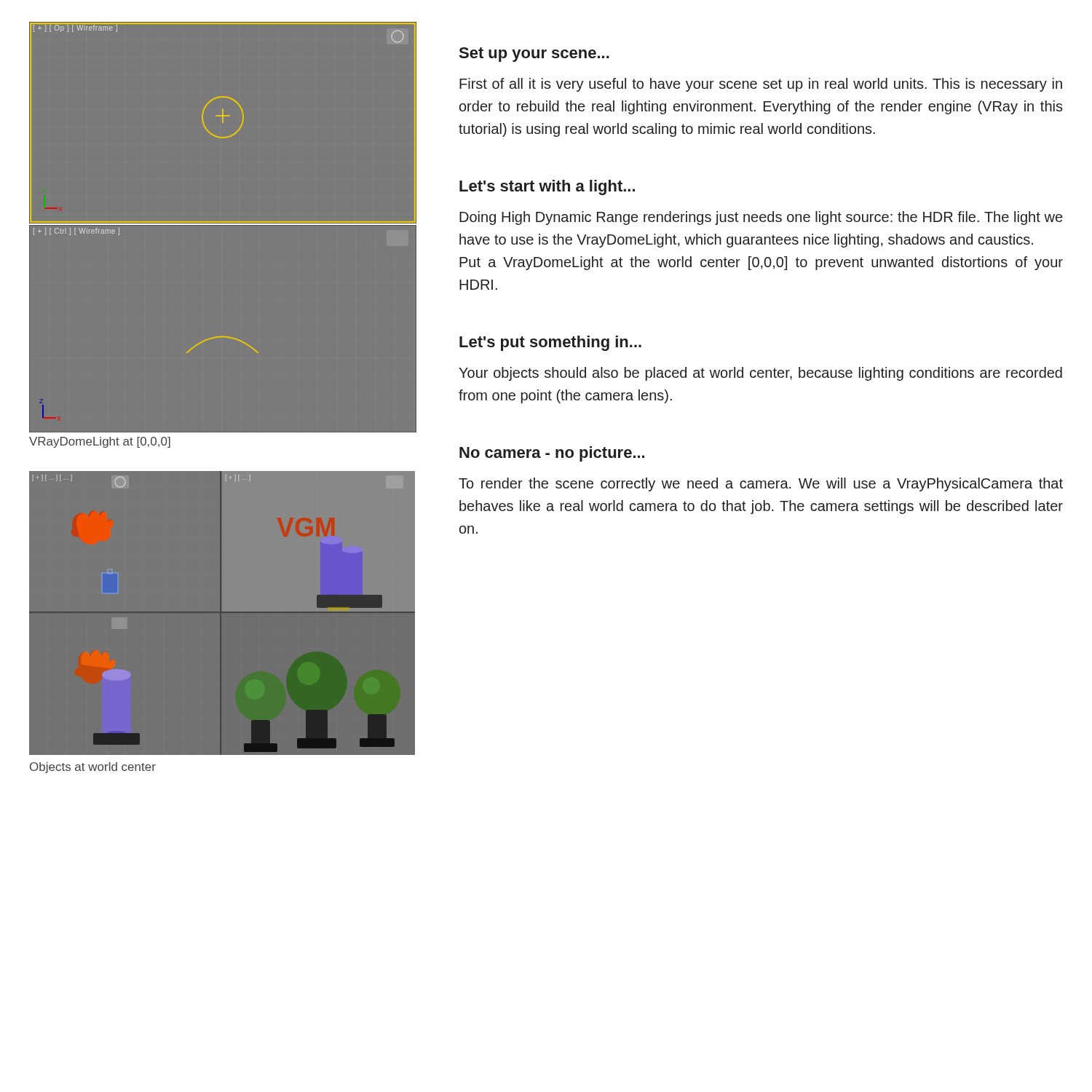Click on the section header that says "Let's start with a light..."
Screen dimensions: 1092x1092
tap(547, 186)
